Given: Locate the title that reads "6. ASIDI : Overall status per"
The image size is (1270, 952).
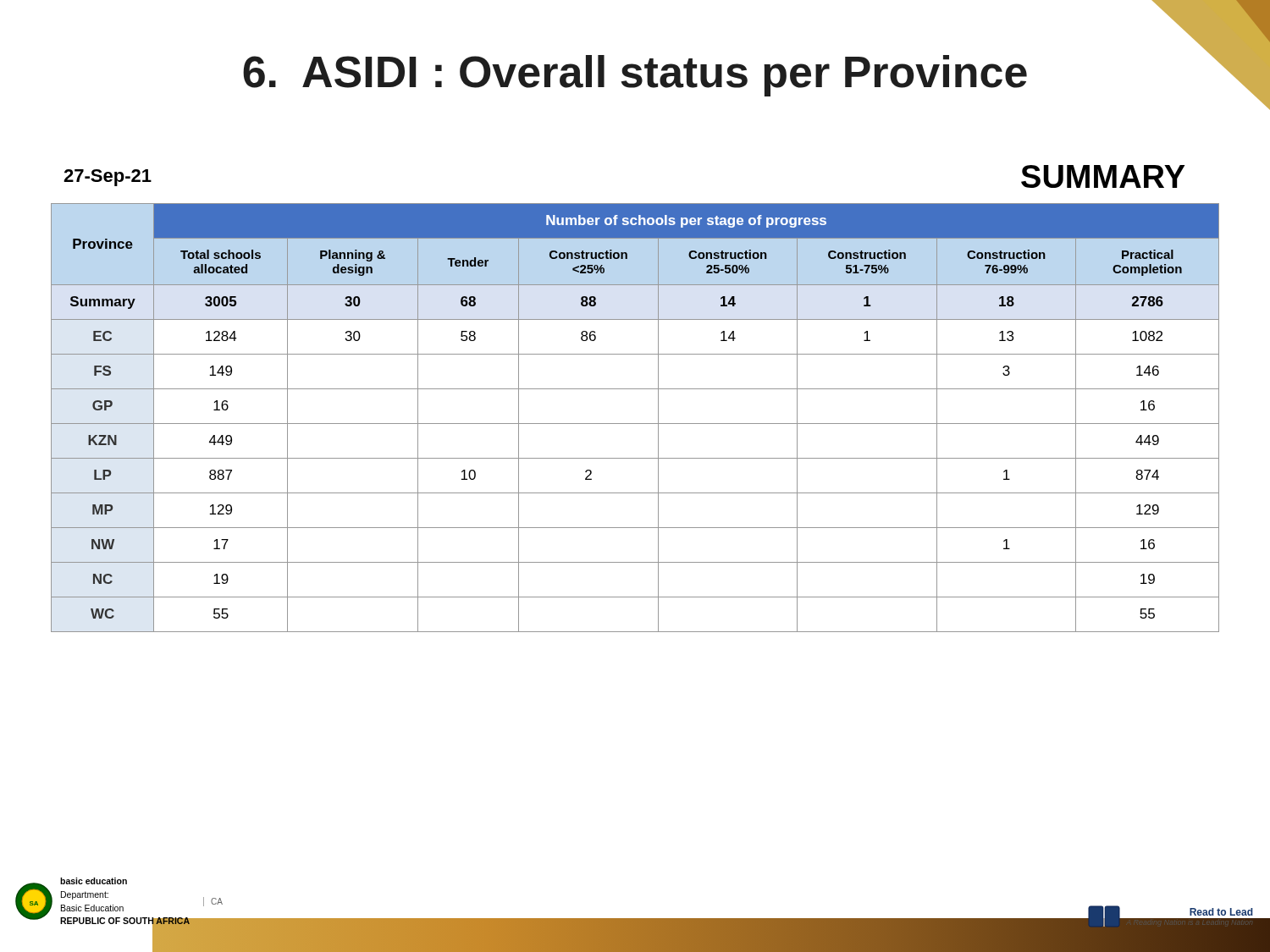Looking at the screenshot, I should click(635, 72).
